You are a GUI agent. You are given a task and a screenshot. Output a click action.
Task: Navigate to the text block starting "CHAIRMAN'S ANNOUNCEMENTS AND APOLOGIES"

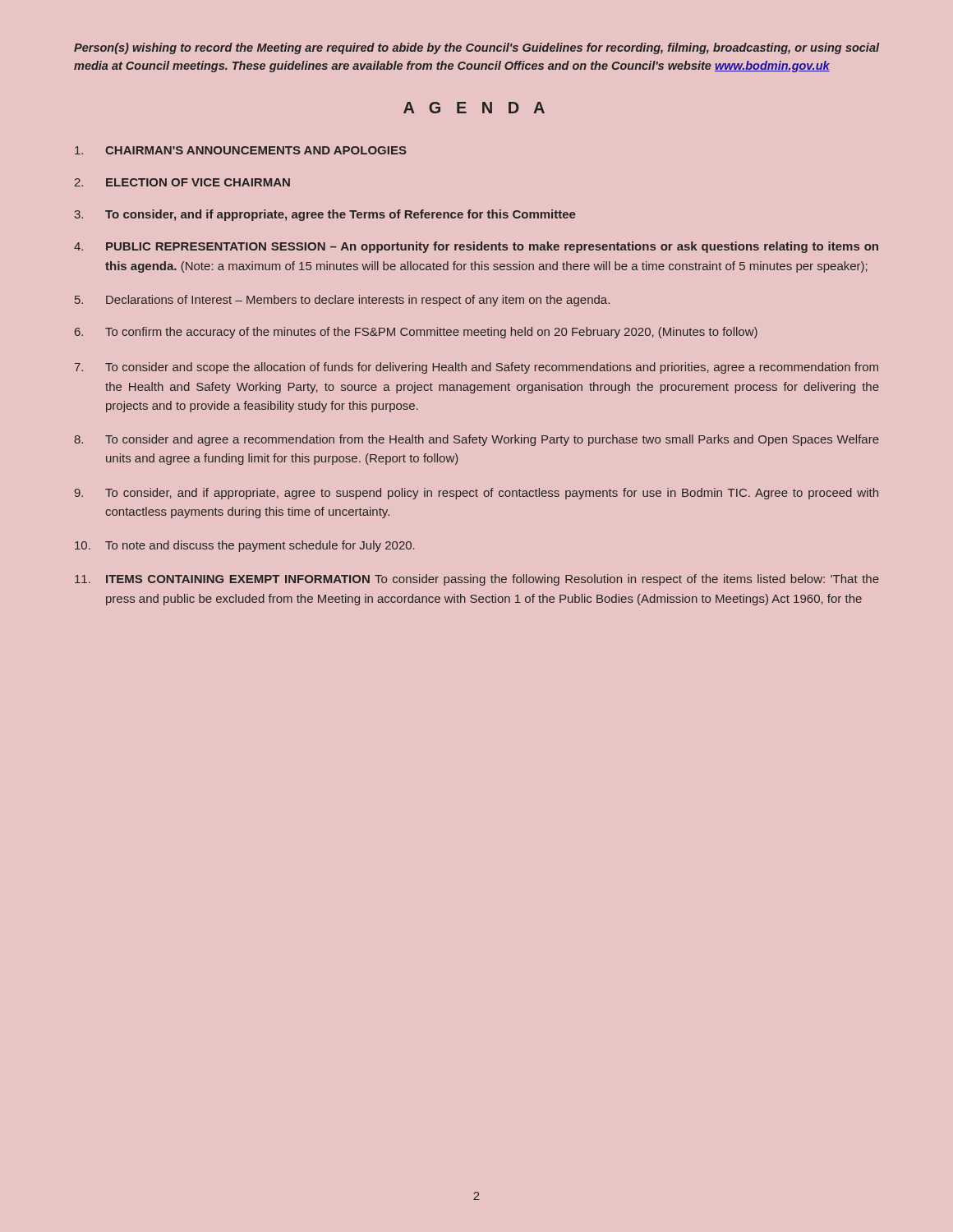(240, 150)
